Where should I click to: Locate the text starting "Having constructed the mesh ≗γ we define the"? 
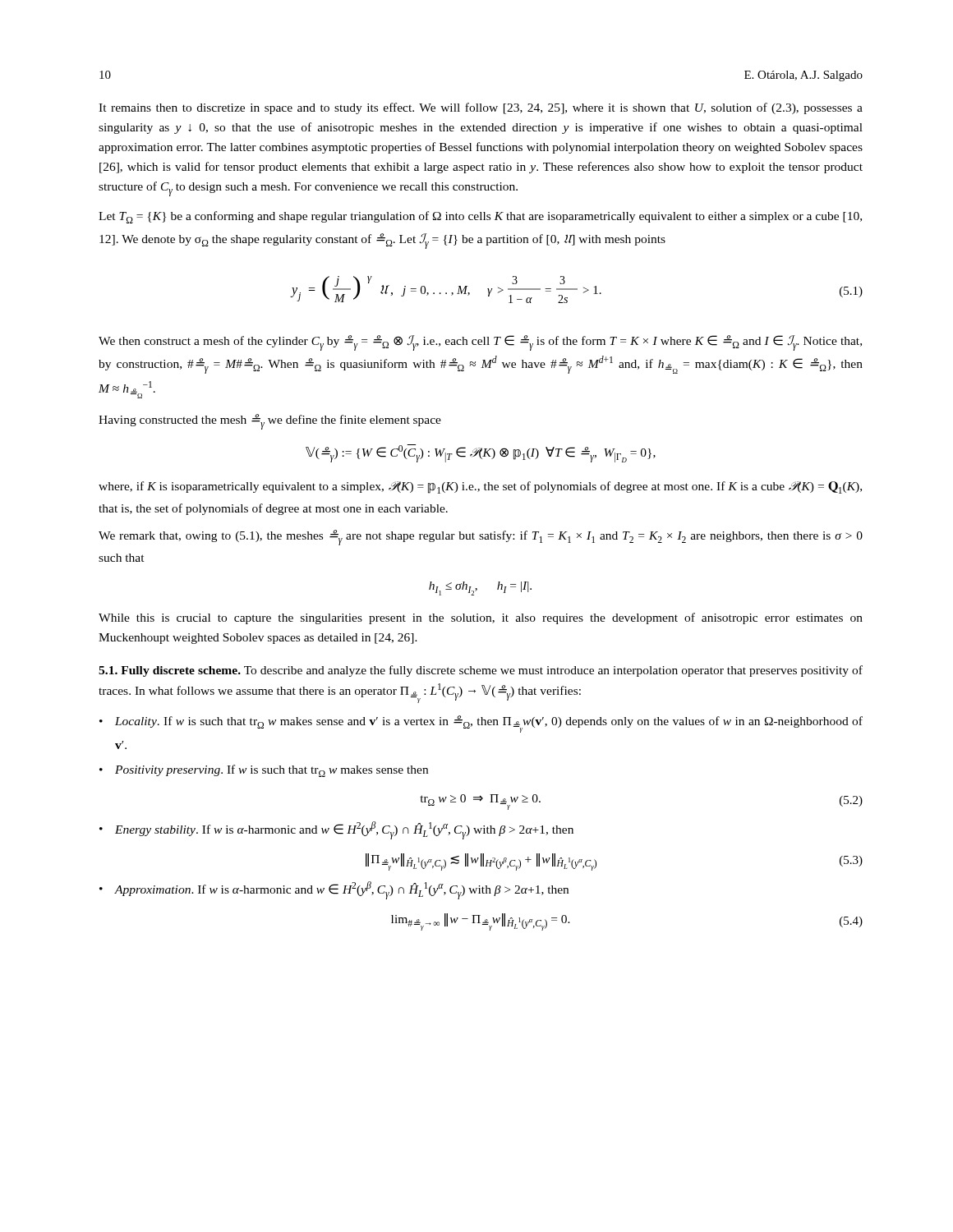coord(270,421)
